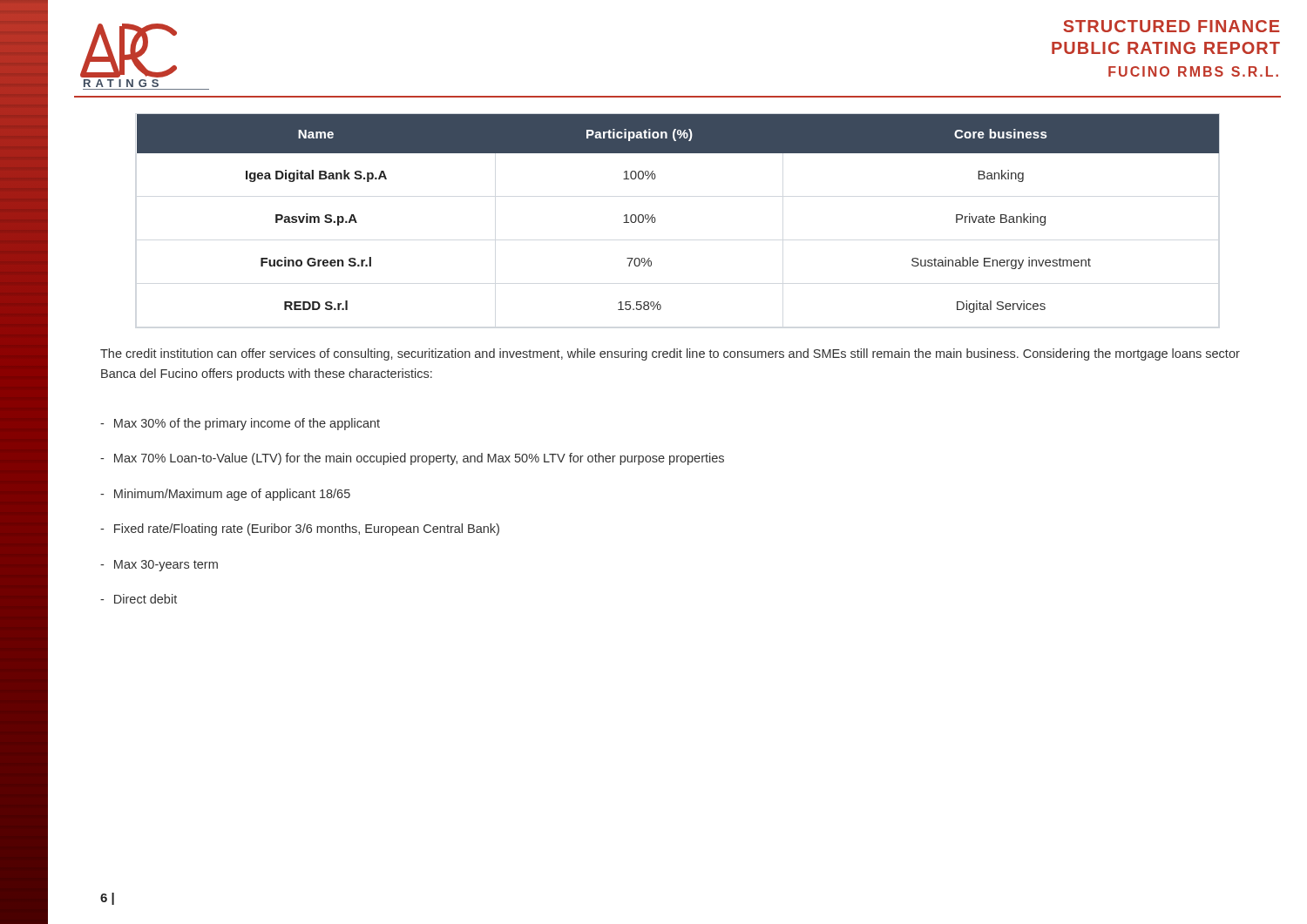Image resolution: width=1307 pixels, height=924 pixels.
Task: Click on the text starting "- Minimum/Maximum age"
Action: coord(225,494)
